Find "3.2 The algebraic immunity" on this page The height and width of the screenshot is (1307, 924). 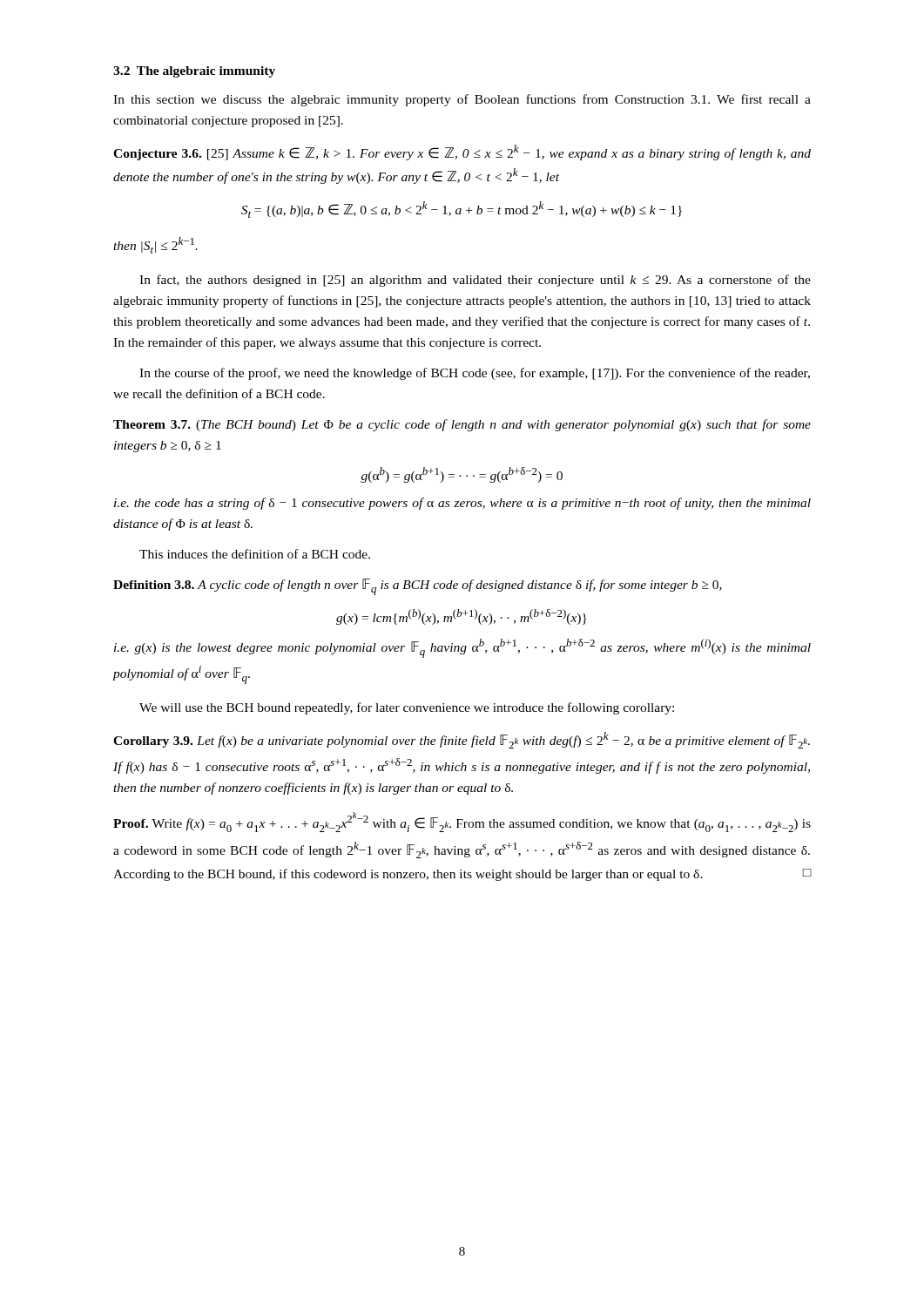point(194,70)
